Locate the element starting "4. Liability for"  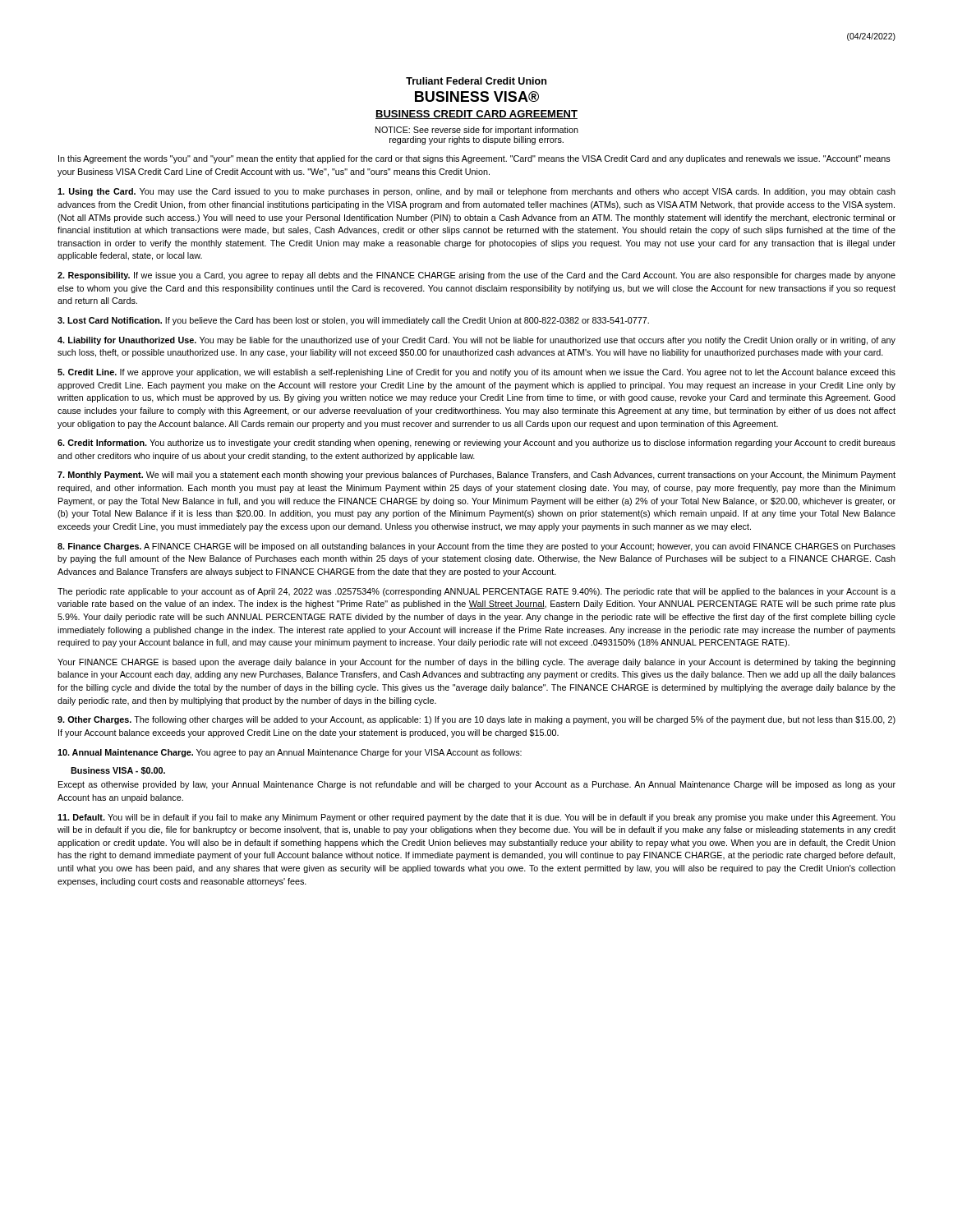[476, 346]
